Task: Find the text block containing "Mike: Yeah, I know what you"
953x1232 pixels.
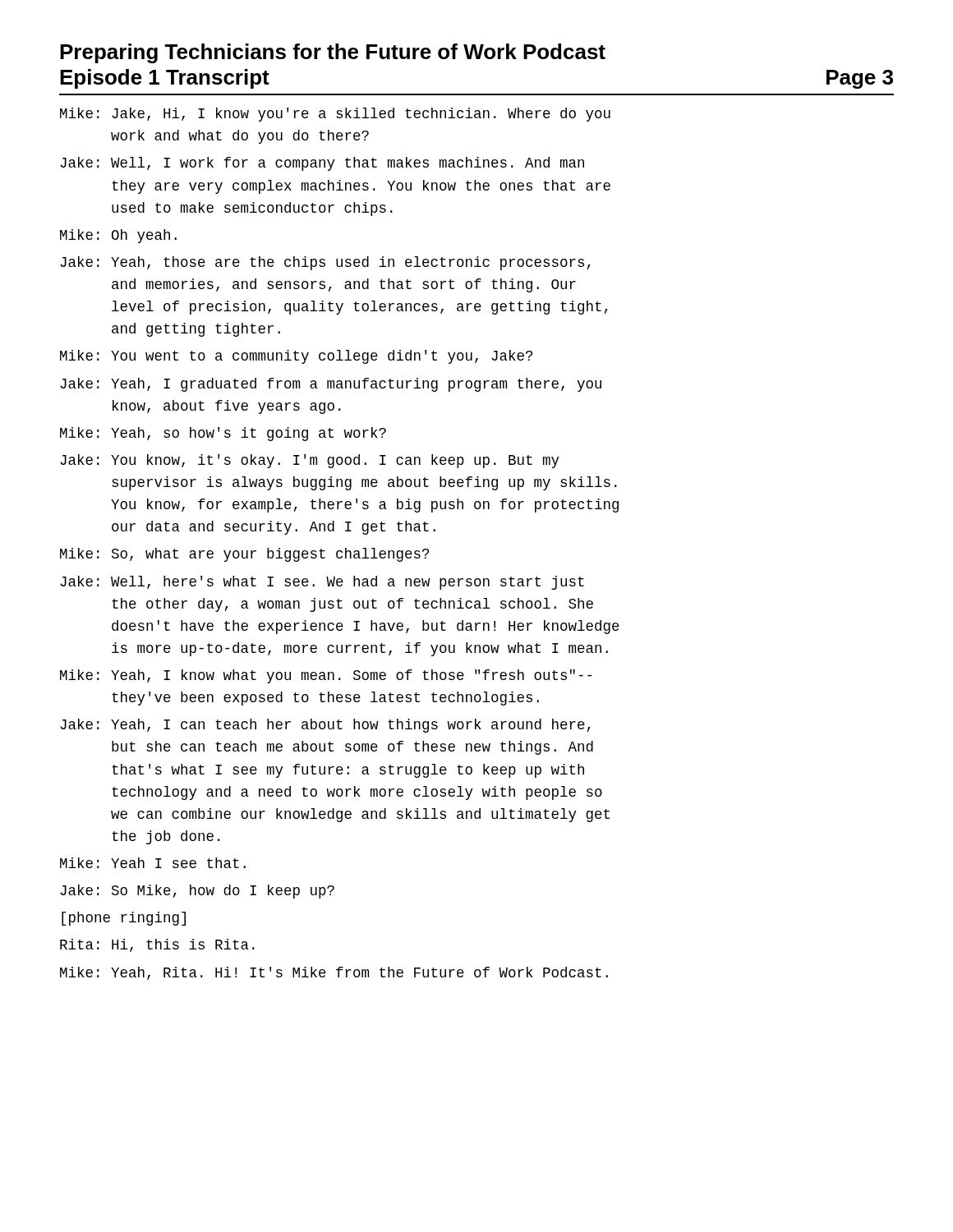Action: (327, 687)
